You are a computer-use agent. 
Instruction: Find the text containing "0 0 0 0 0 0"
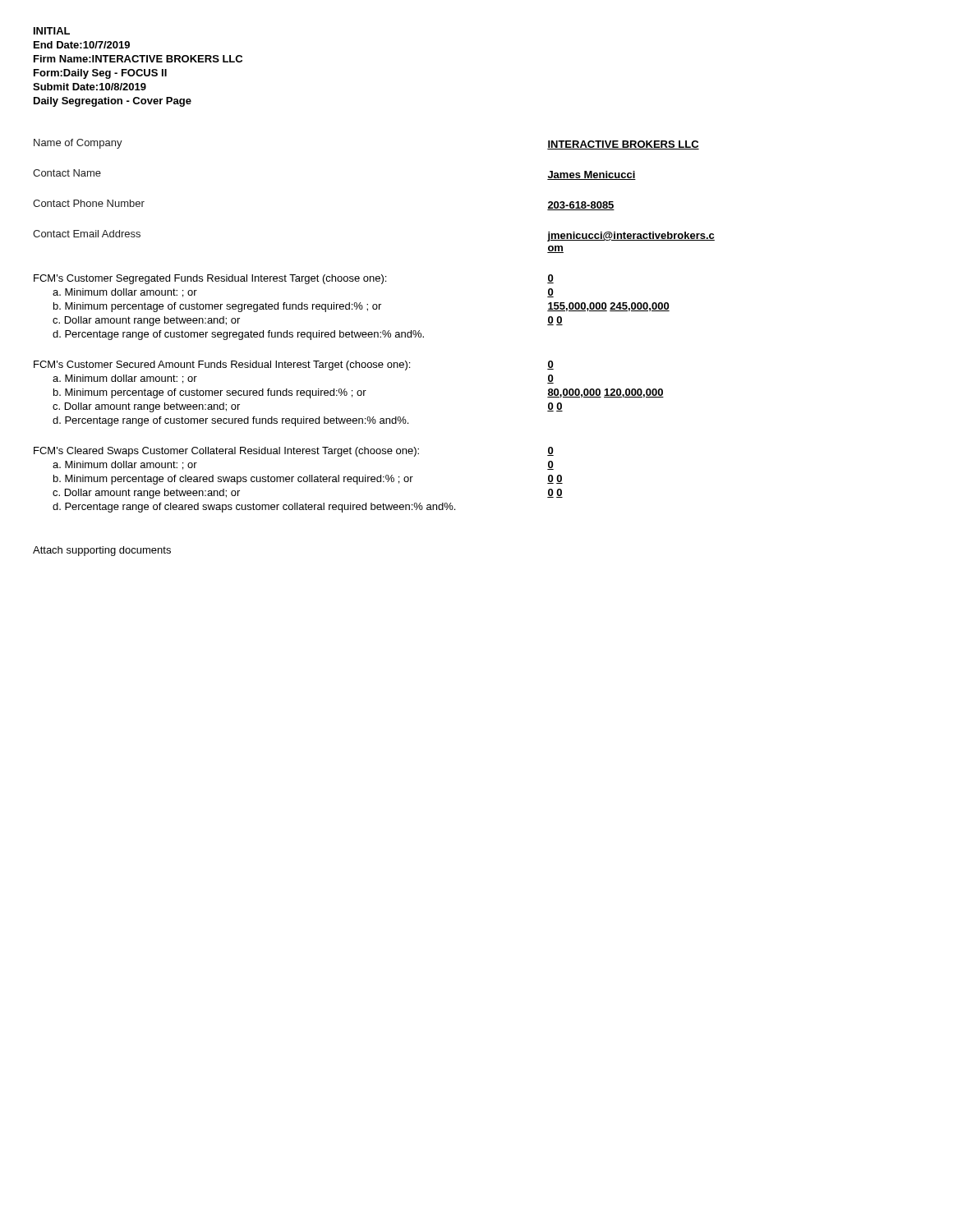[x=550, y=451]
